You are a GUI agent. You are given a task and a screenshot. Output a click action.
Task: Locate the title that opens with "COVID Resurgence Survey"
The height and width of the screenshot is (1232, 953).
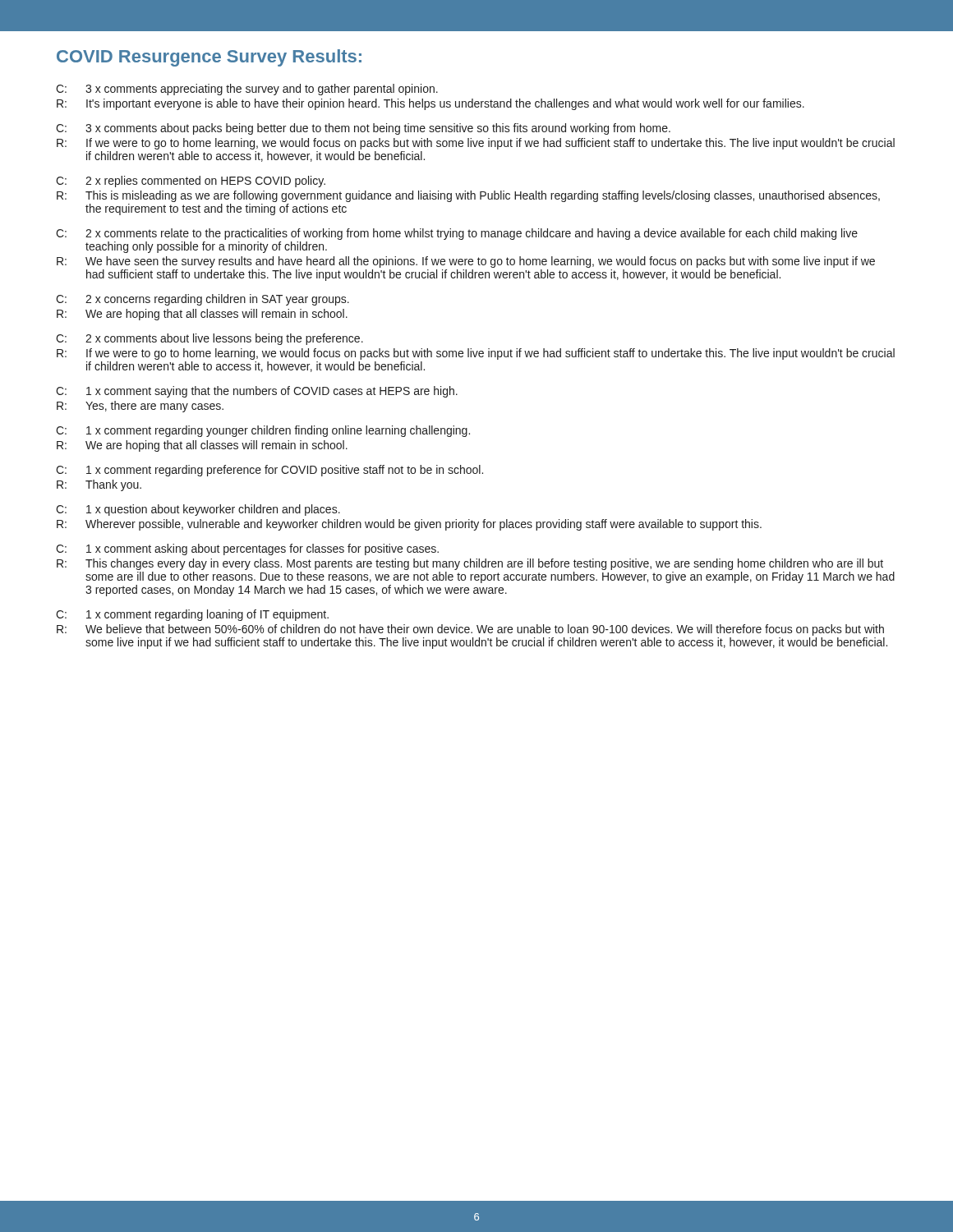click(x=210, y=56)
